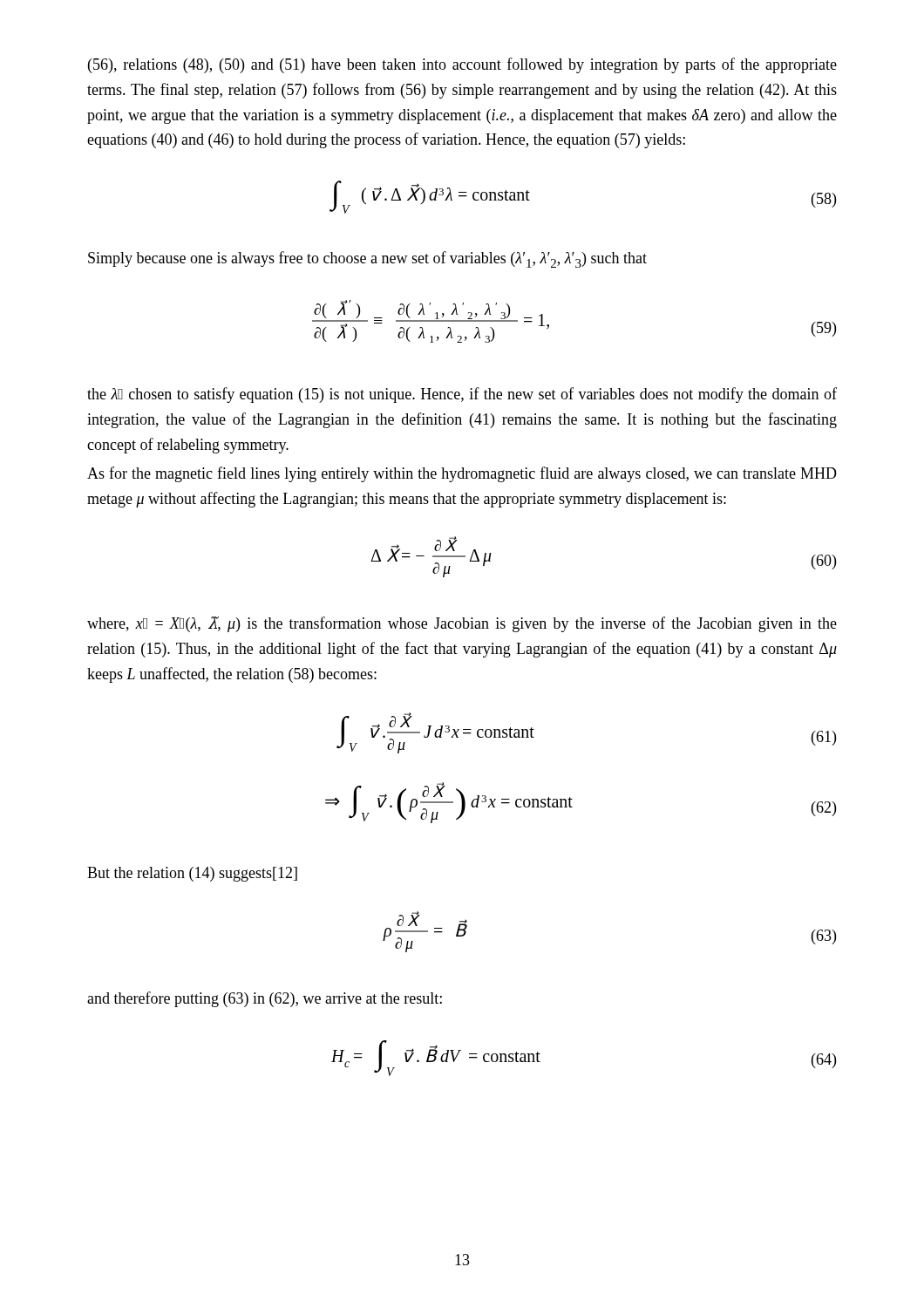
Task: Click on the text block that reads "As for the magnetic"
Action: [x=462, y=486]
